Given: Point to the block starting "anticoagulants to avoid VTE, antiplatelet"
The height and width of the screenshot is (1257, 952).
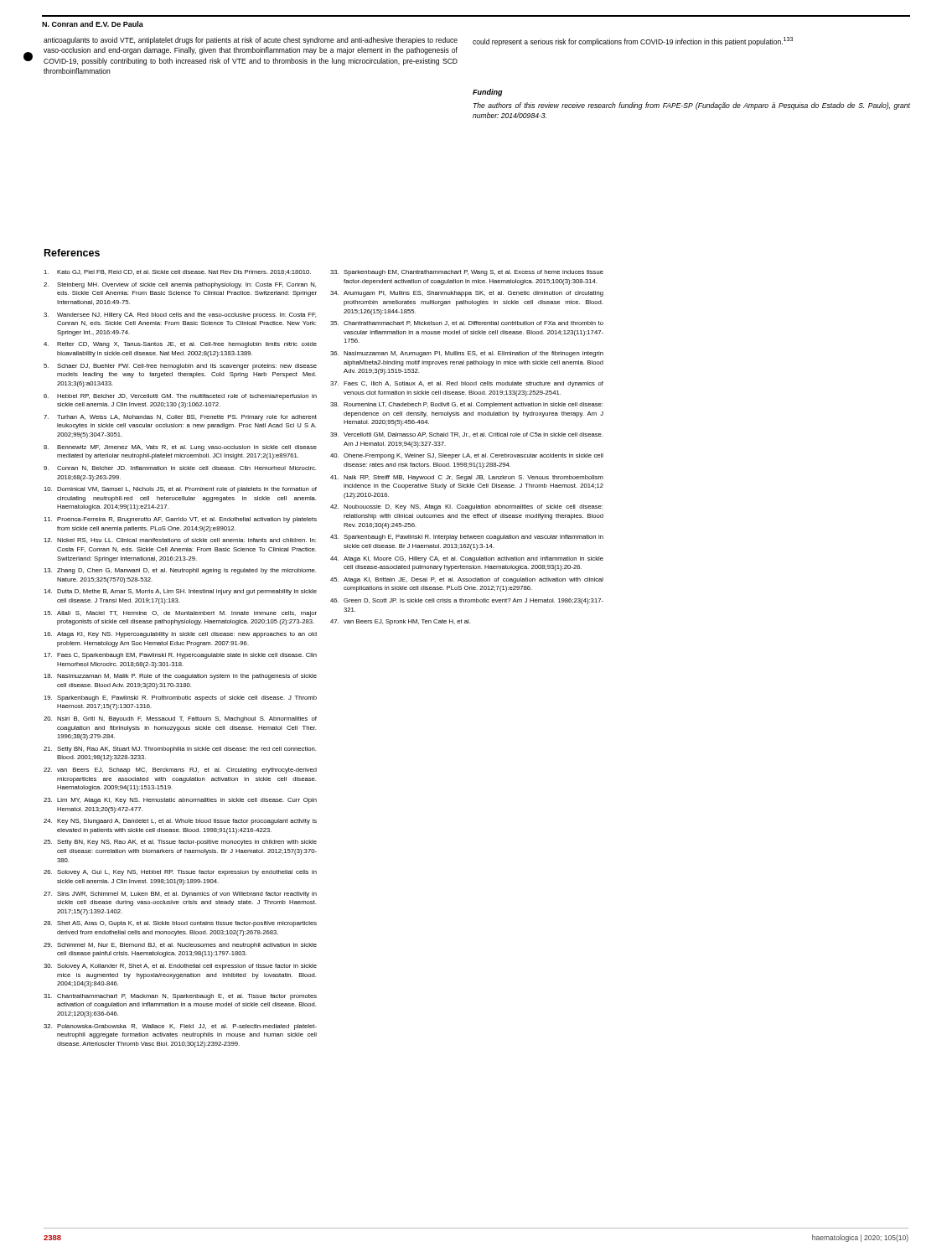Looking at the screenshot, I should pos(251,56).
